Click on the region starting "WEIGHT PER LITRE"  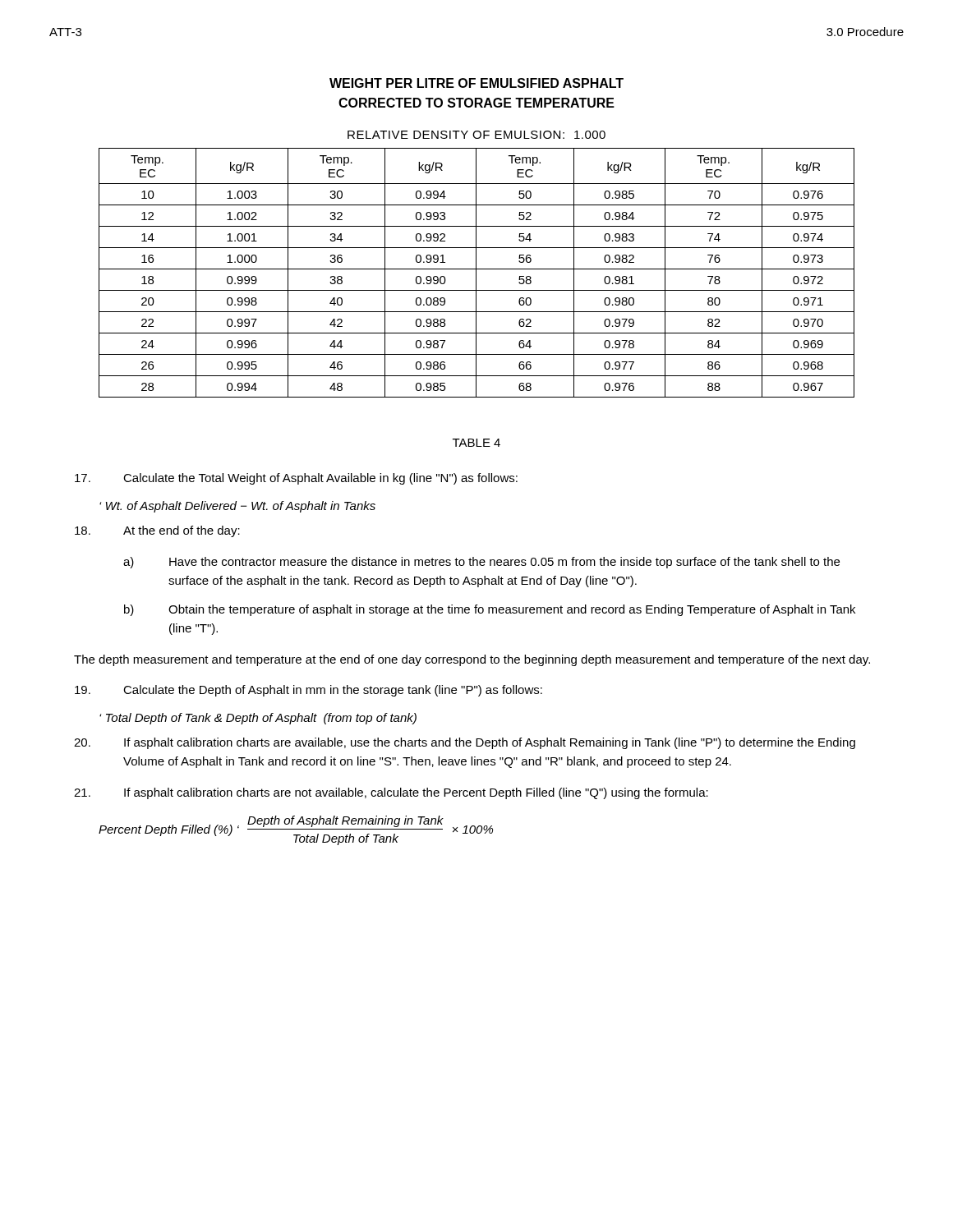(476, 94)
